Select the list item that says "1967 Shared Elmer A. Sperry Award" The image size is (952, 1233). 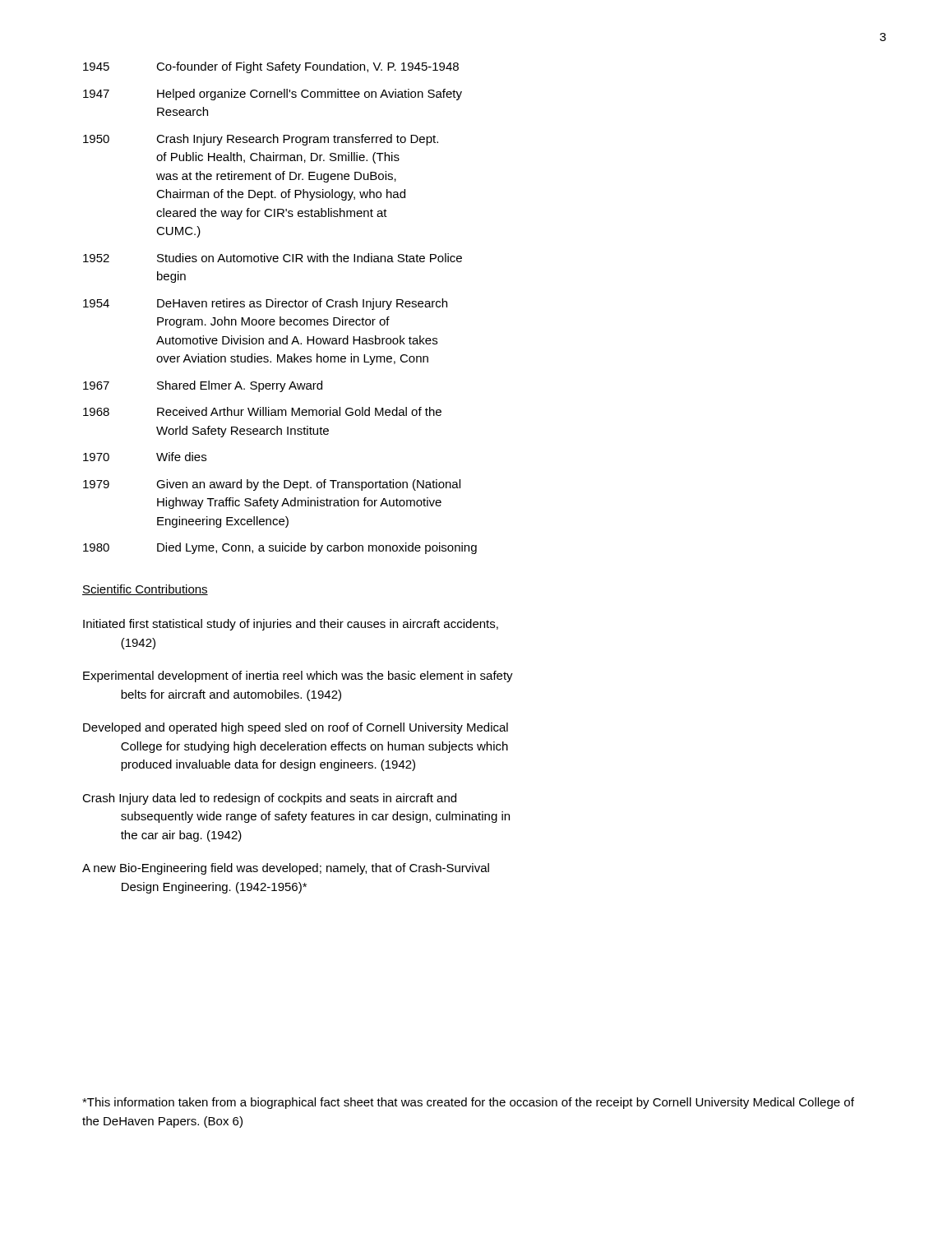pyautogui.click(x=203, y=386)
